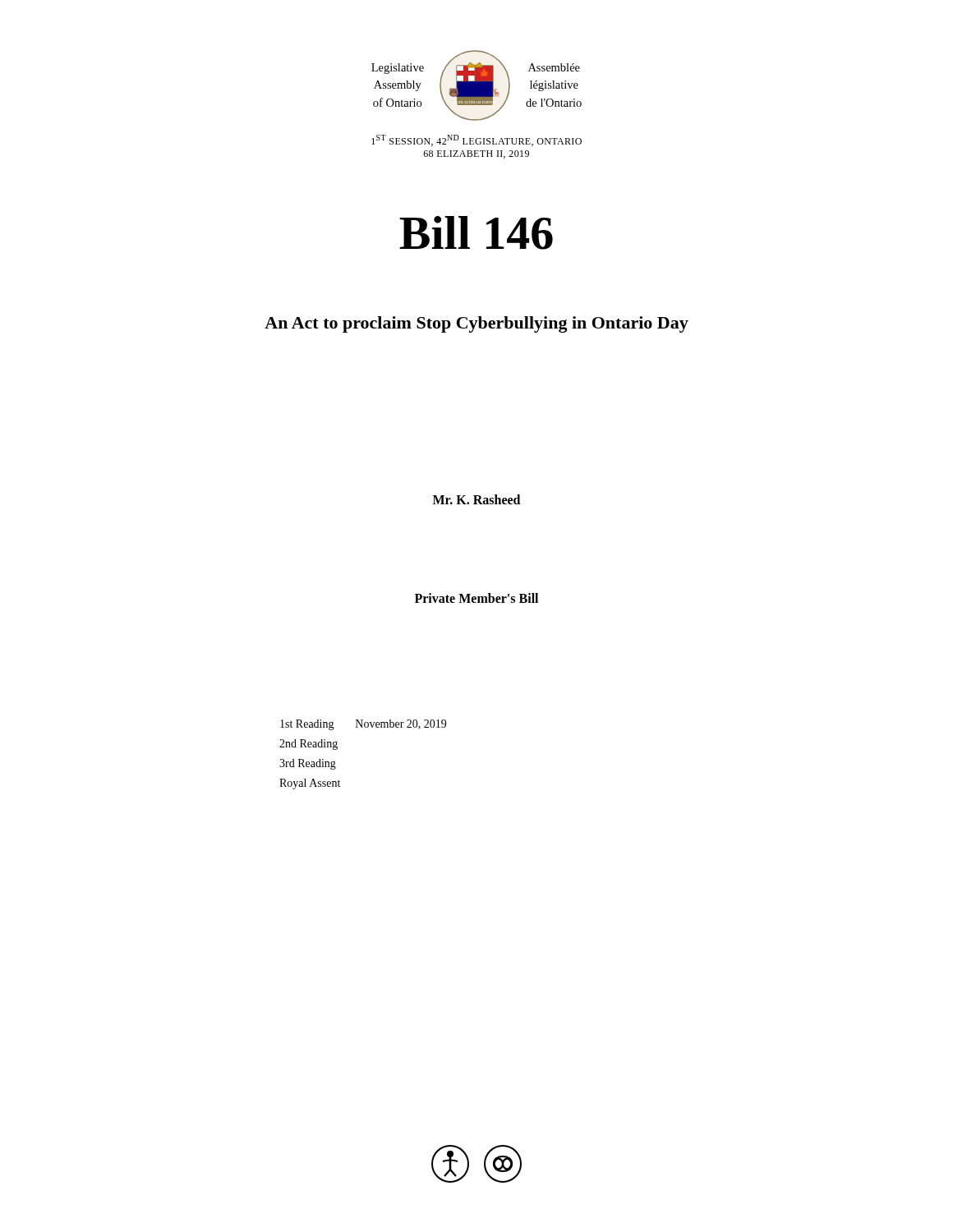Locate the block of text that opens with "1ST SESSION, 42ND LEGISLATURE,"

[476, 146]
